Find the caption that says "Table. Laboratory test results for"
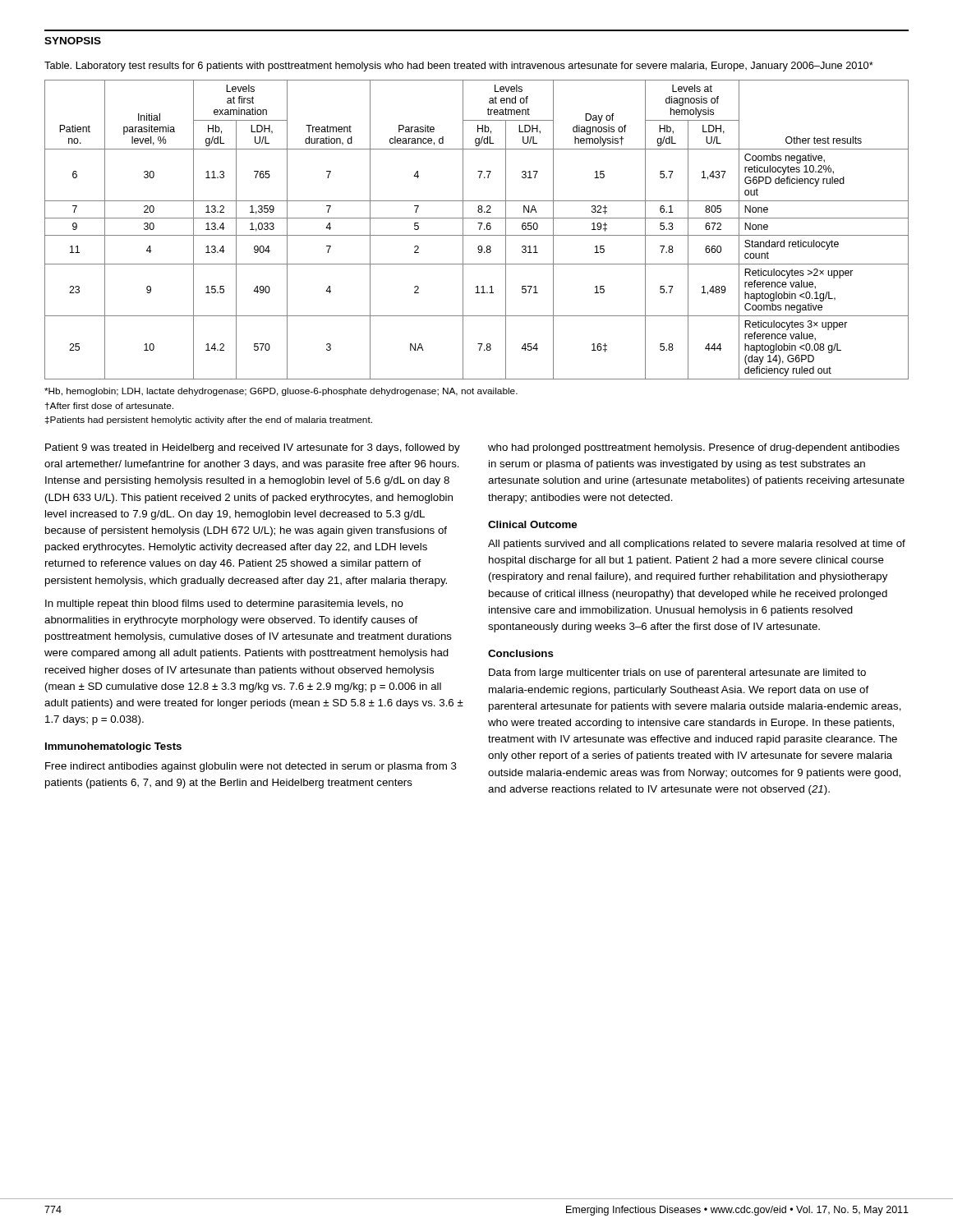 pyautogui.click(x=459, y=65)
